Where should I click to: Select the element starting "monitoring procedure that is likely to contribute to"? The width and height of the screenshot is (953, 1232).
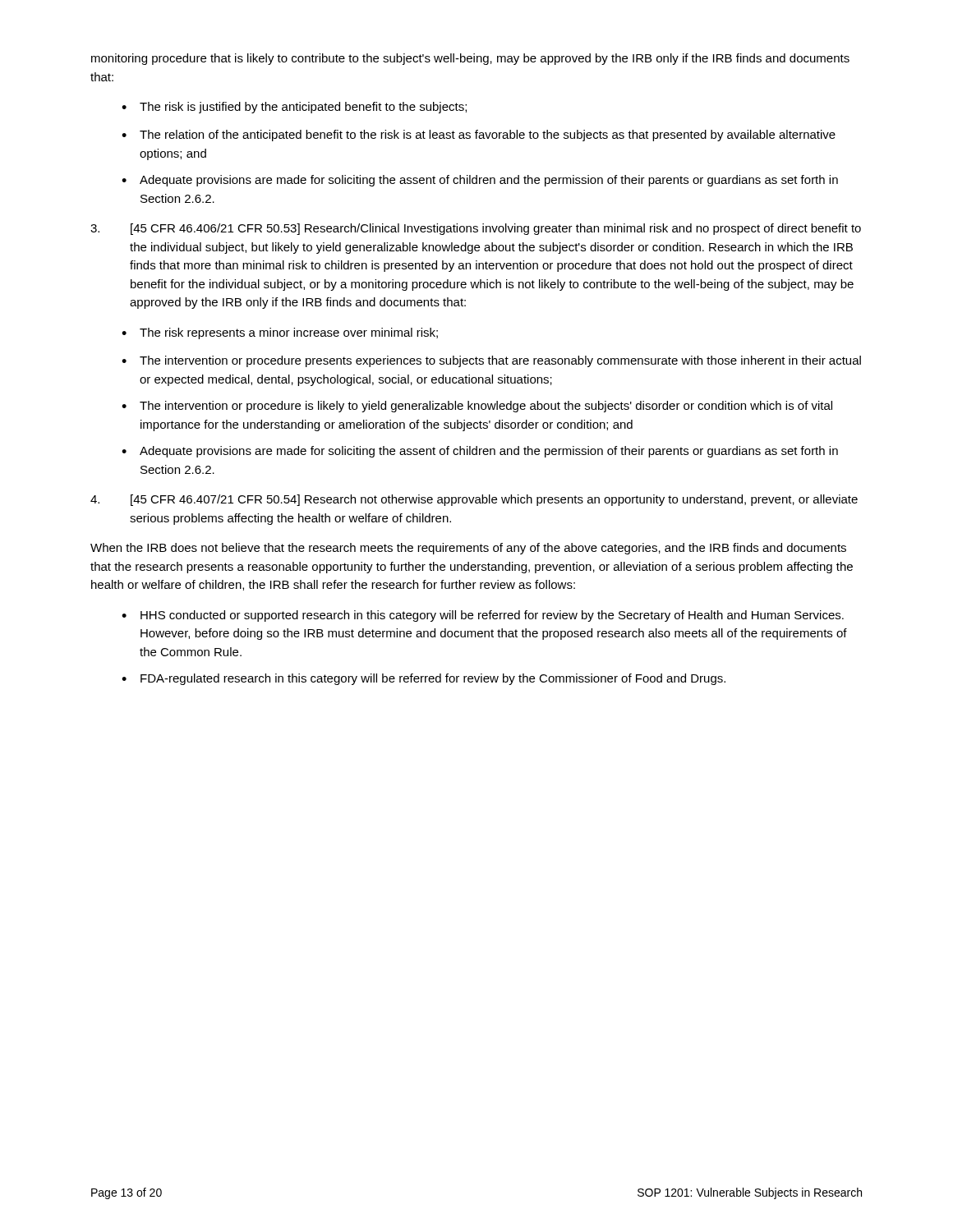470,67
